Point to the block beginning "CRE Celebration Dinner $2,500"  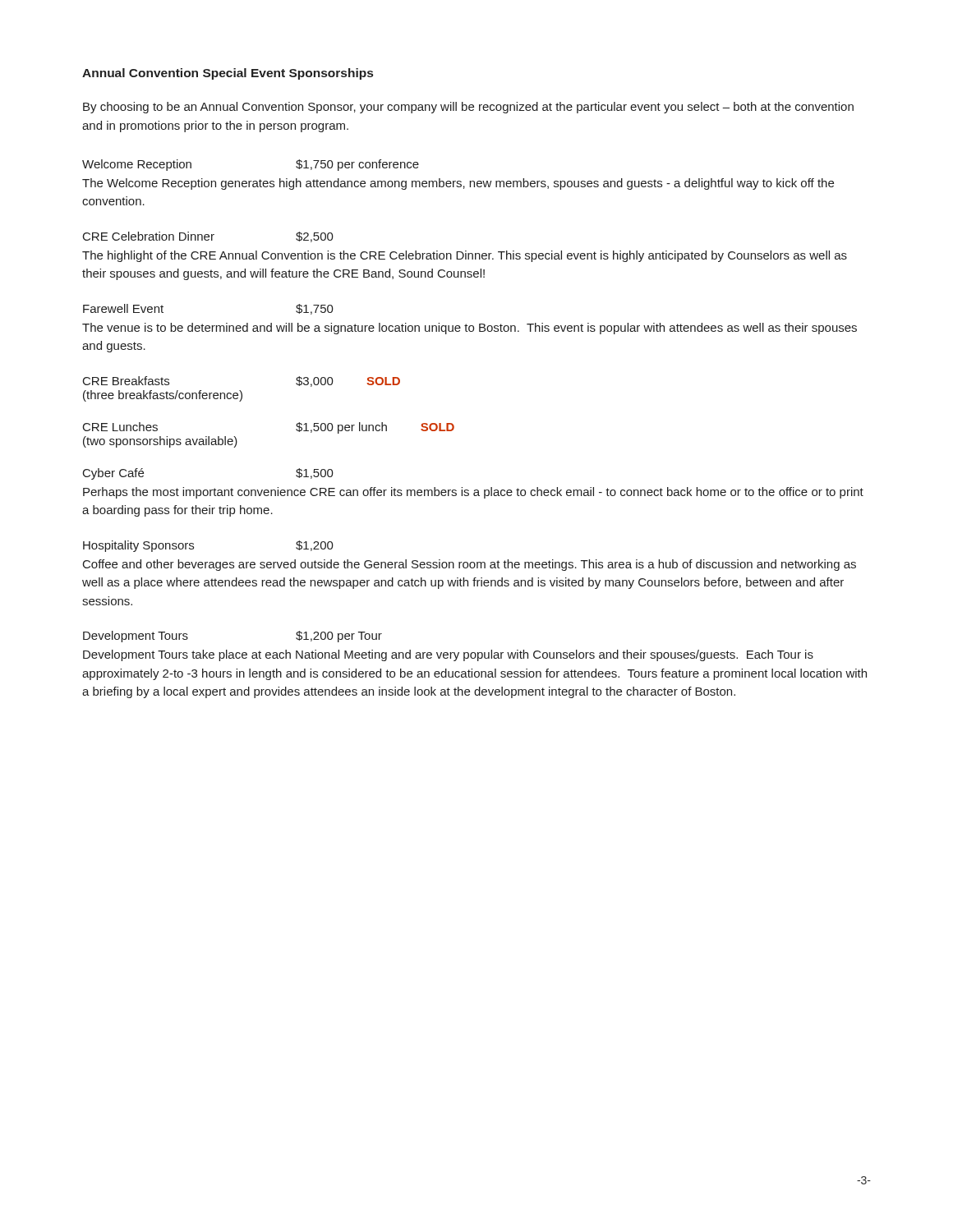tap(476, 256)
